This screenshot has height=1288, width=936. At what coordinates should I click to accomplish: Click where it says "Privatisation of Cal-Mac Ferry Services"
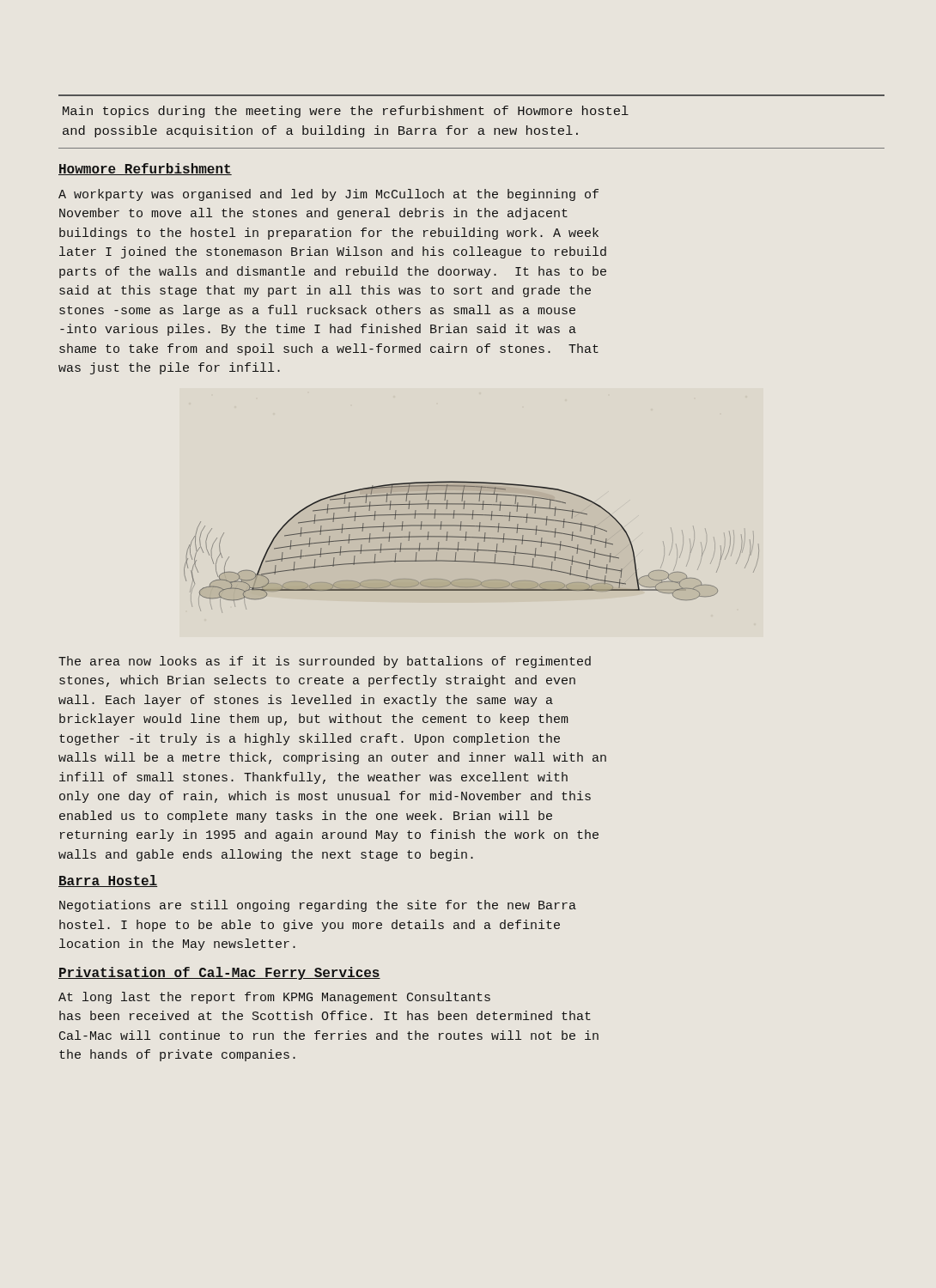click(x=219, y=974)
